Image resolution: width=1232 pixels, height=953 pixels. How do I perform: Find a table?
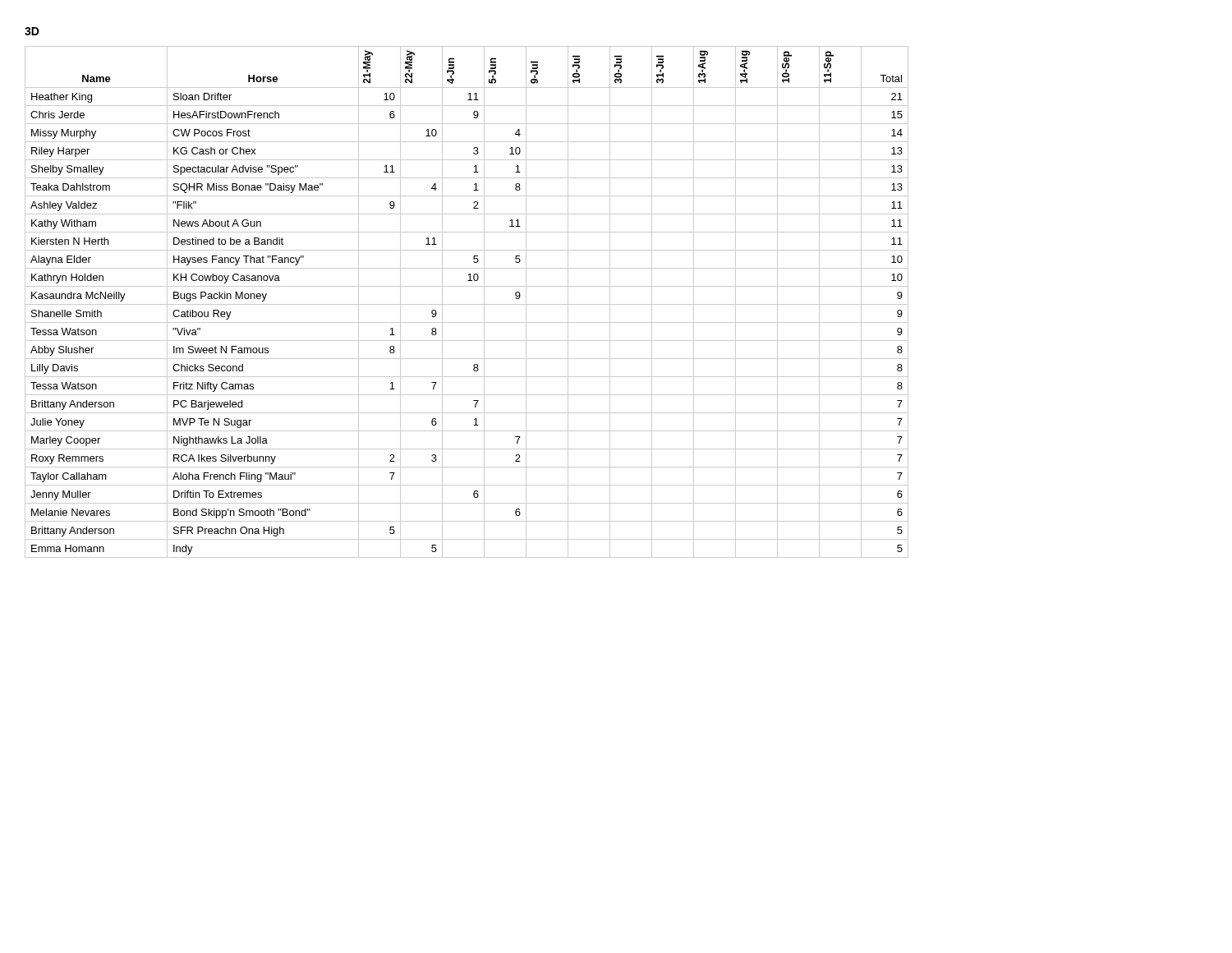[616, 302]
